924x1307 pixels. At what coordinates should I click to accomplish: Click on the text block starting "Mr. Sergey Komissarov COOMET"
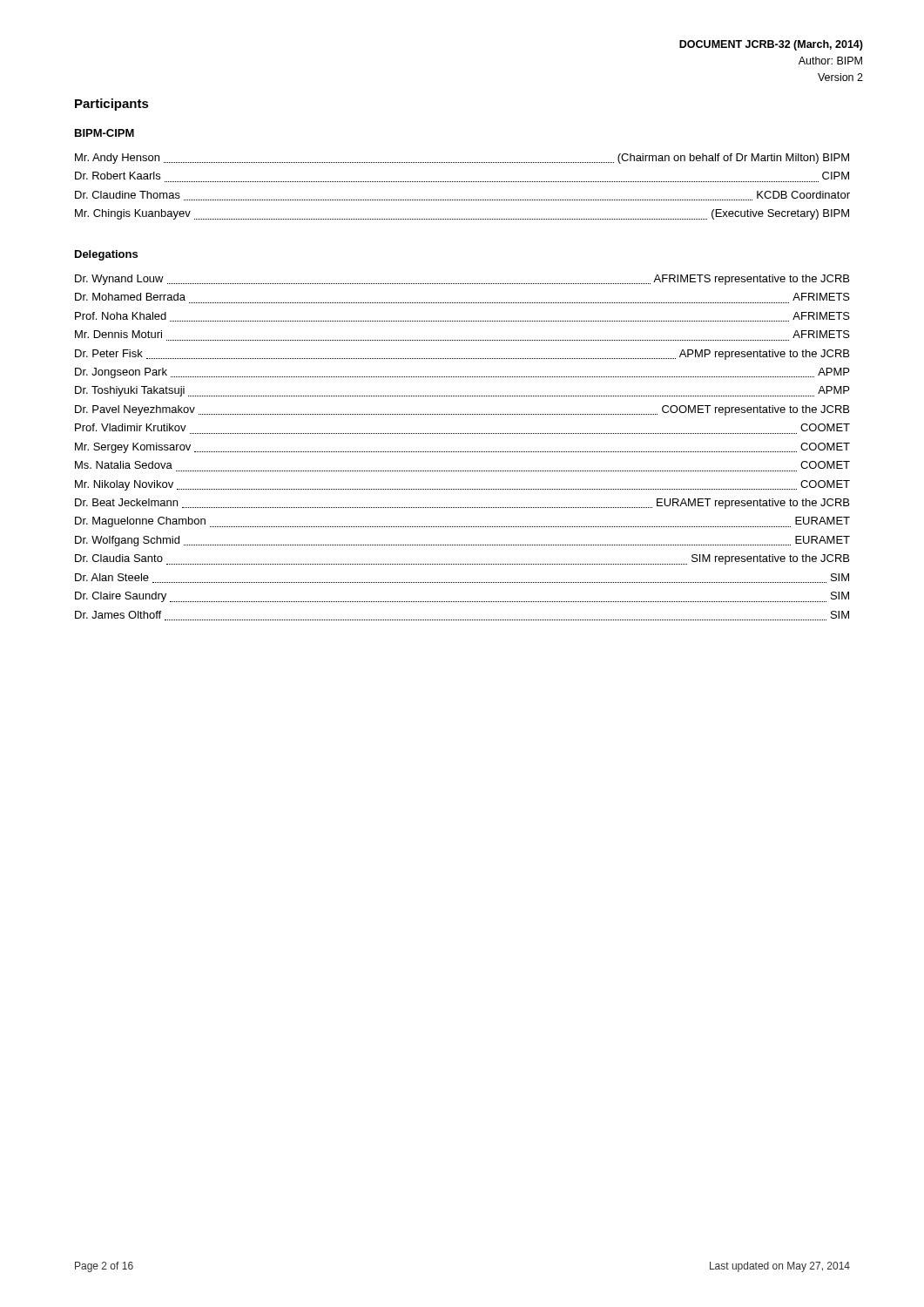(462, 447)
